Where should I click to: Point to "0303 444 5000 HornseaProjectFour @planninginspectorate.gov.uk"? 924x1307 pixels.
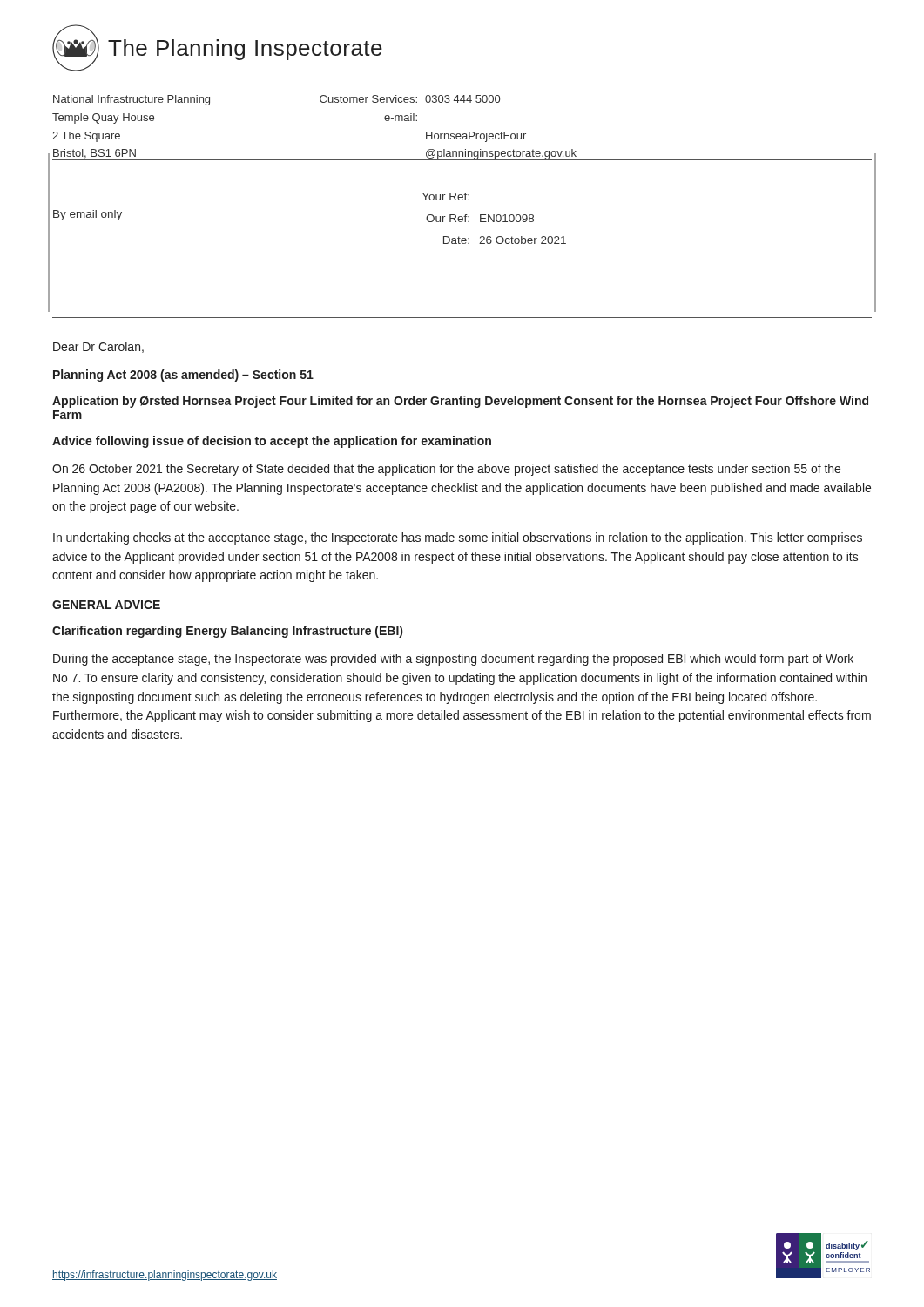click(x=501, y=126)
